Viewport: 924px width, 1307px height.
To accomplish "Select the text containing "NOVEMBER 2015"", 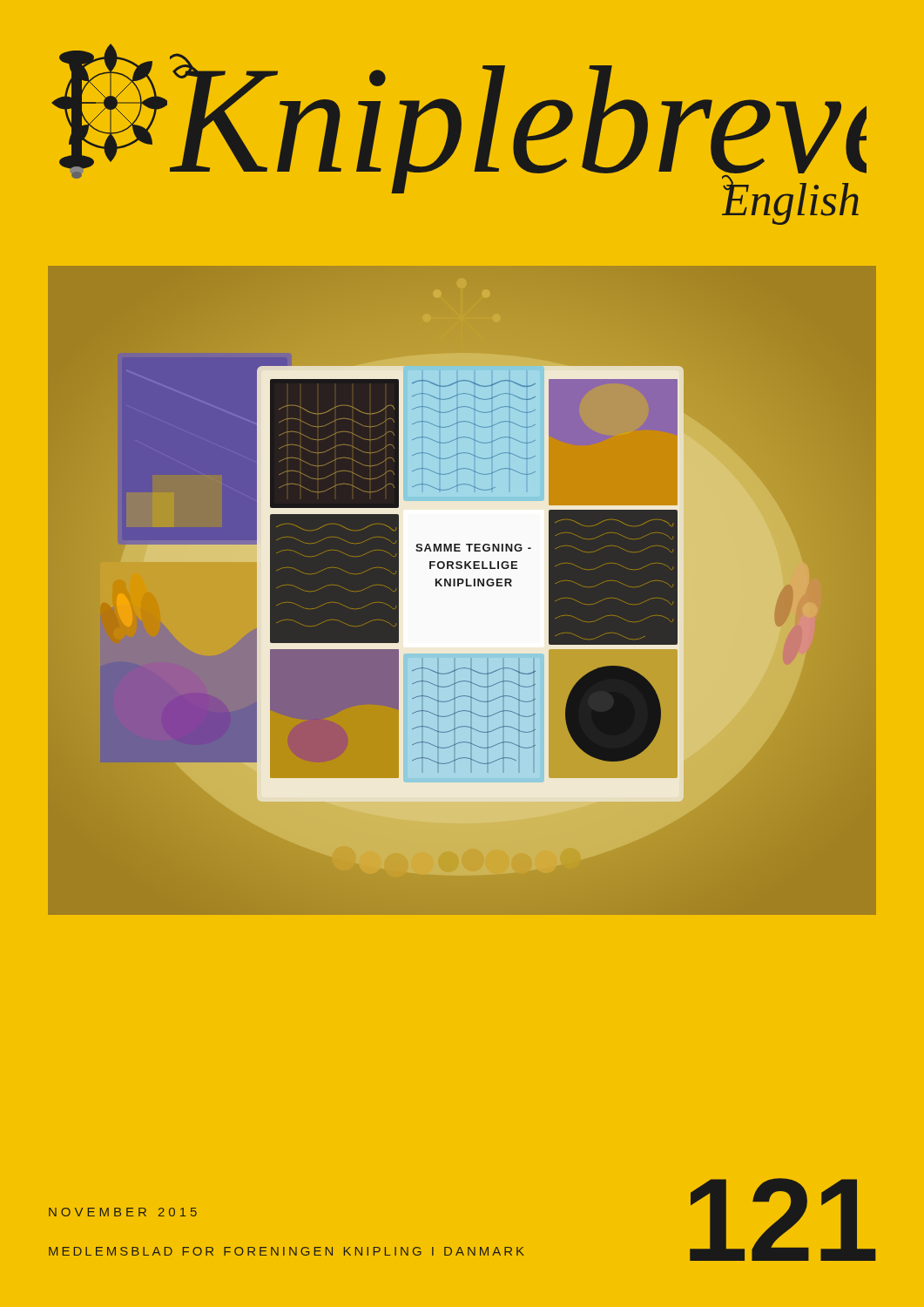I will (124, 1212).
